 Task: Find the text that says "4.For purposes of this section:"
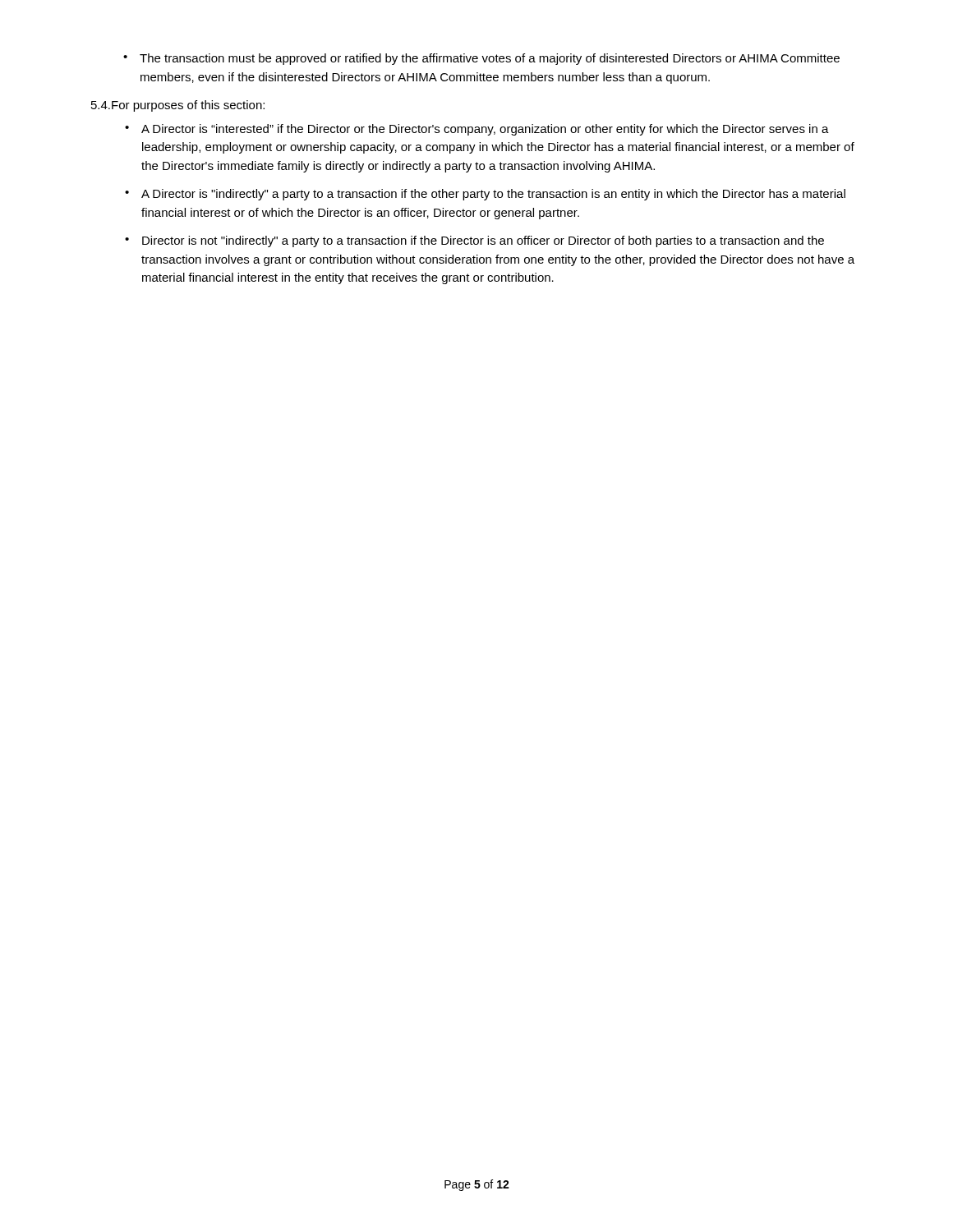point(178,105)
